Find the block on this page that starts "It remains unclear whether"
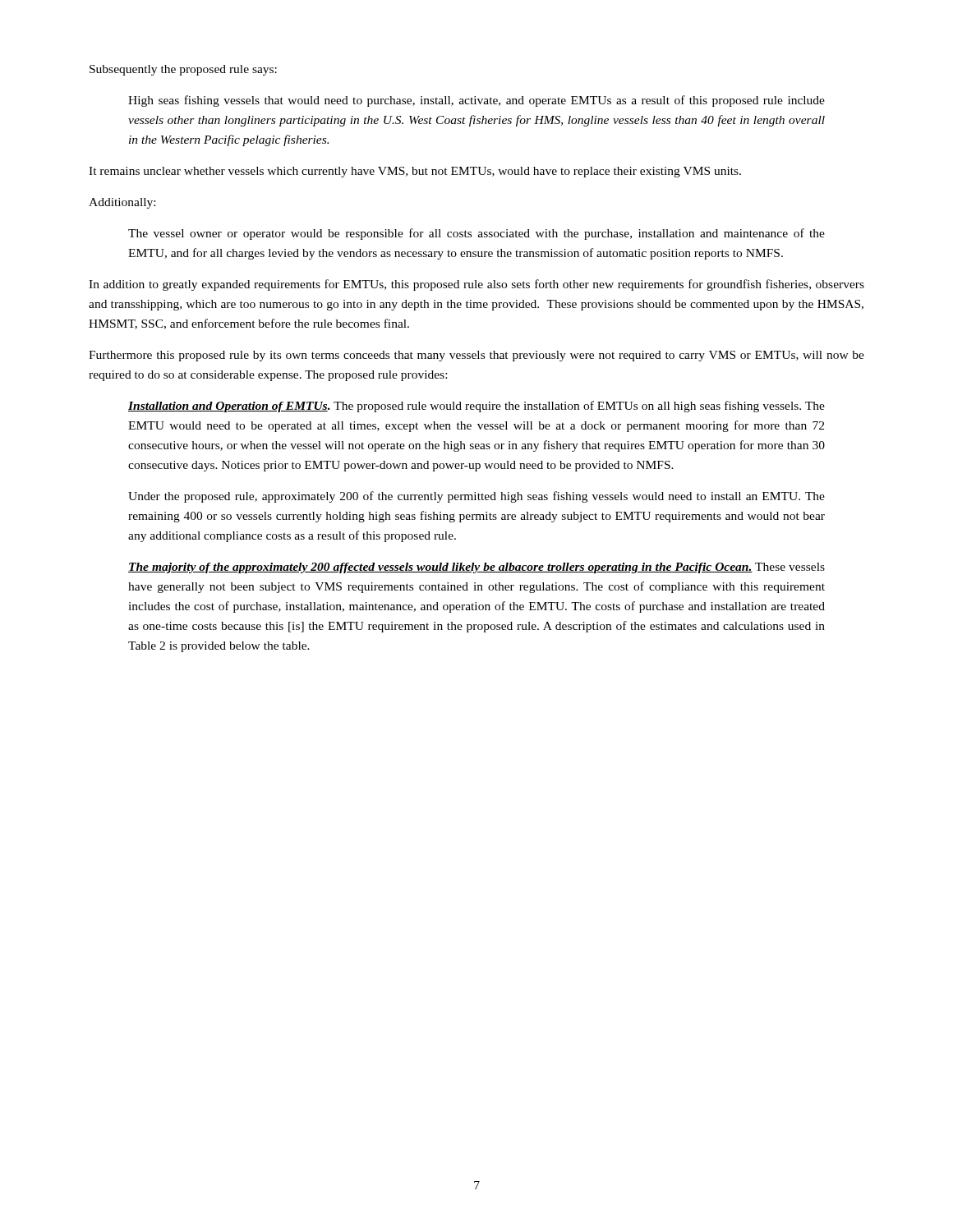 [x=476, y=171]
